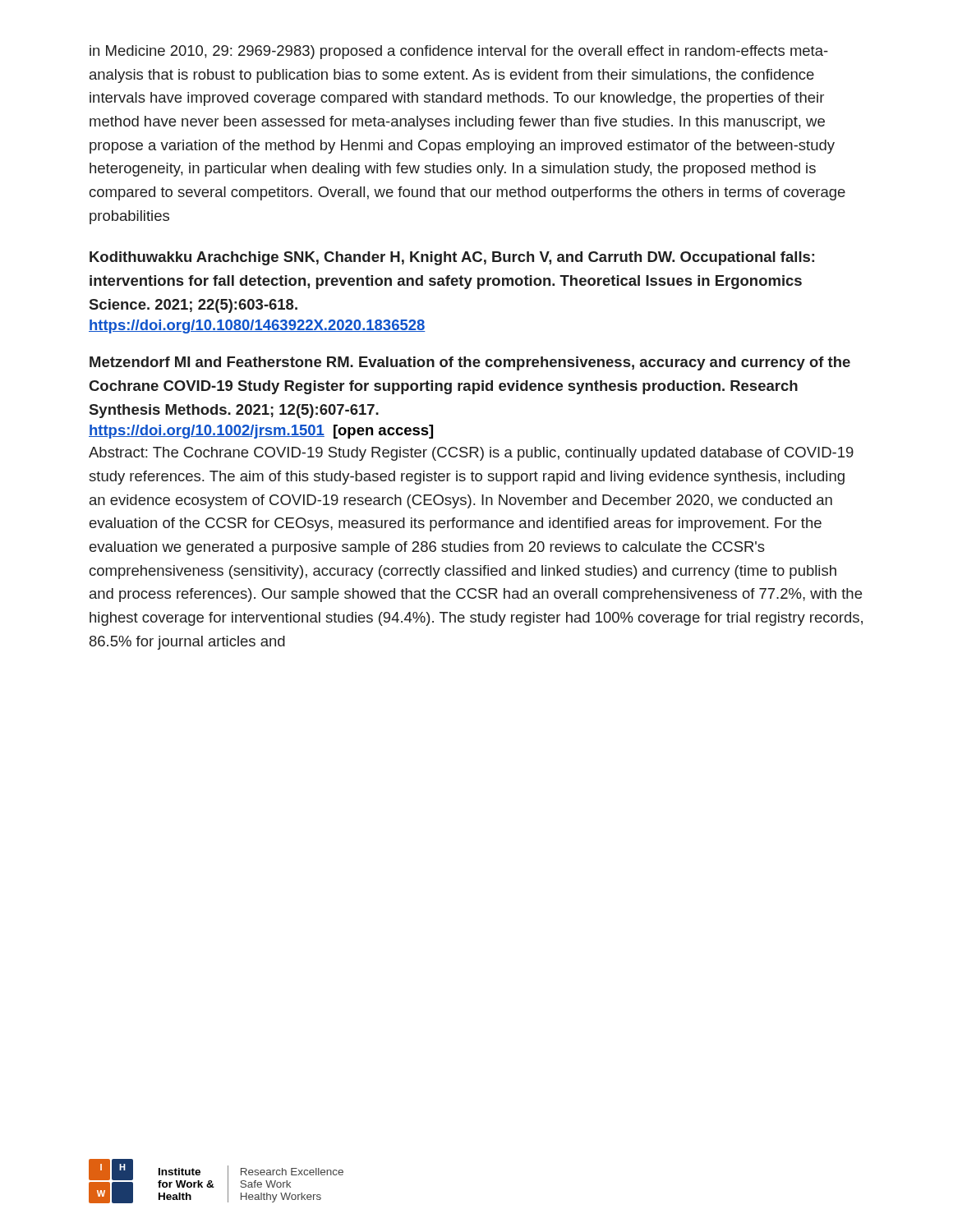Find the text starting "Kodithuwakku Arachchige SNK, Chander H, Knight AC,"

point(476,290)
